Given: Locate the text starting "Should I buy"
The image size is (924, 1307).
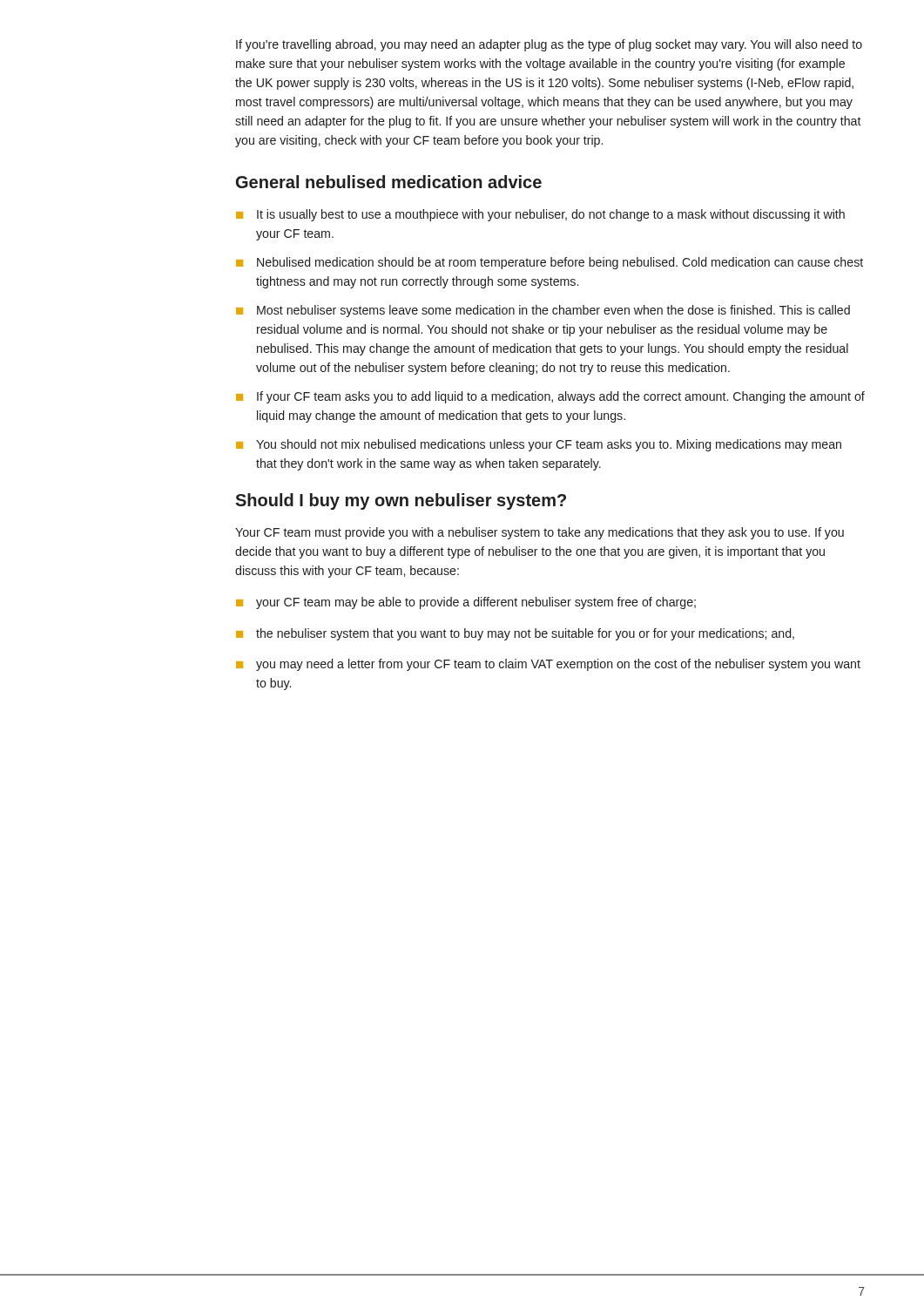Looking at the screenshot, I should 401,500.
